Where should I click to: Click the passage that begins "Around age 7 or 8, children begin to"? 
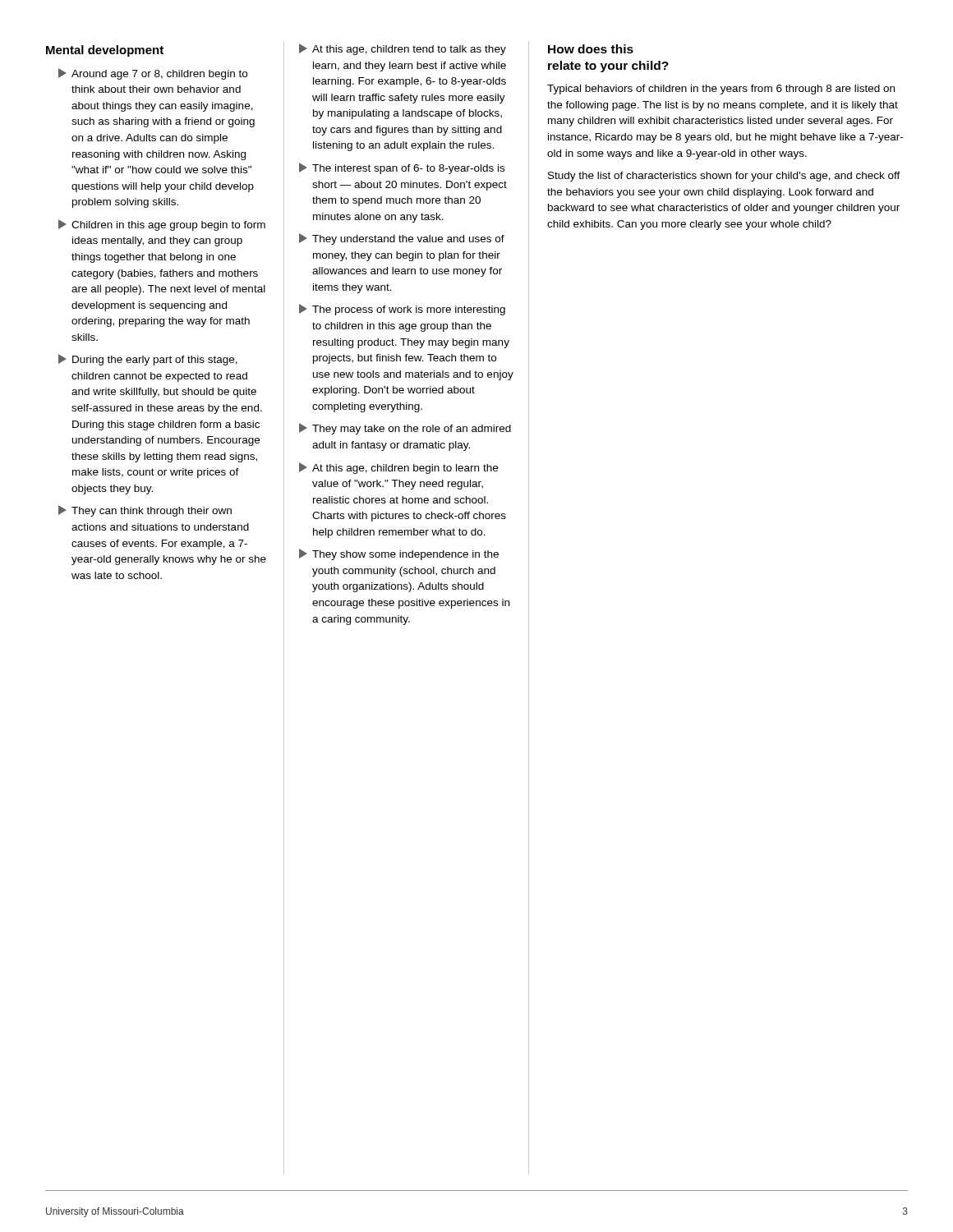(x=163, y=138)
